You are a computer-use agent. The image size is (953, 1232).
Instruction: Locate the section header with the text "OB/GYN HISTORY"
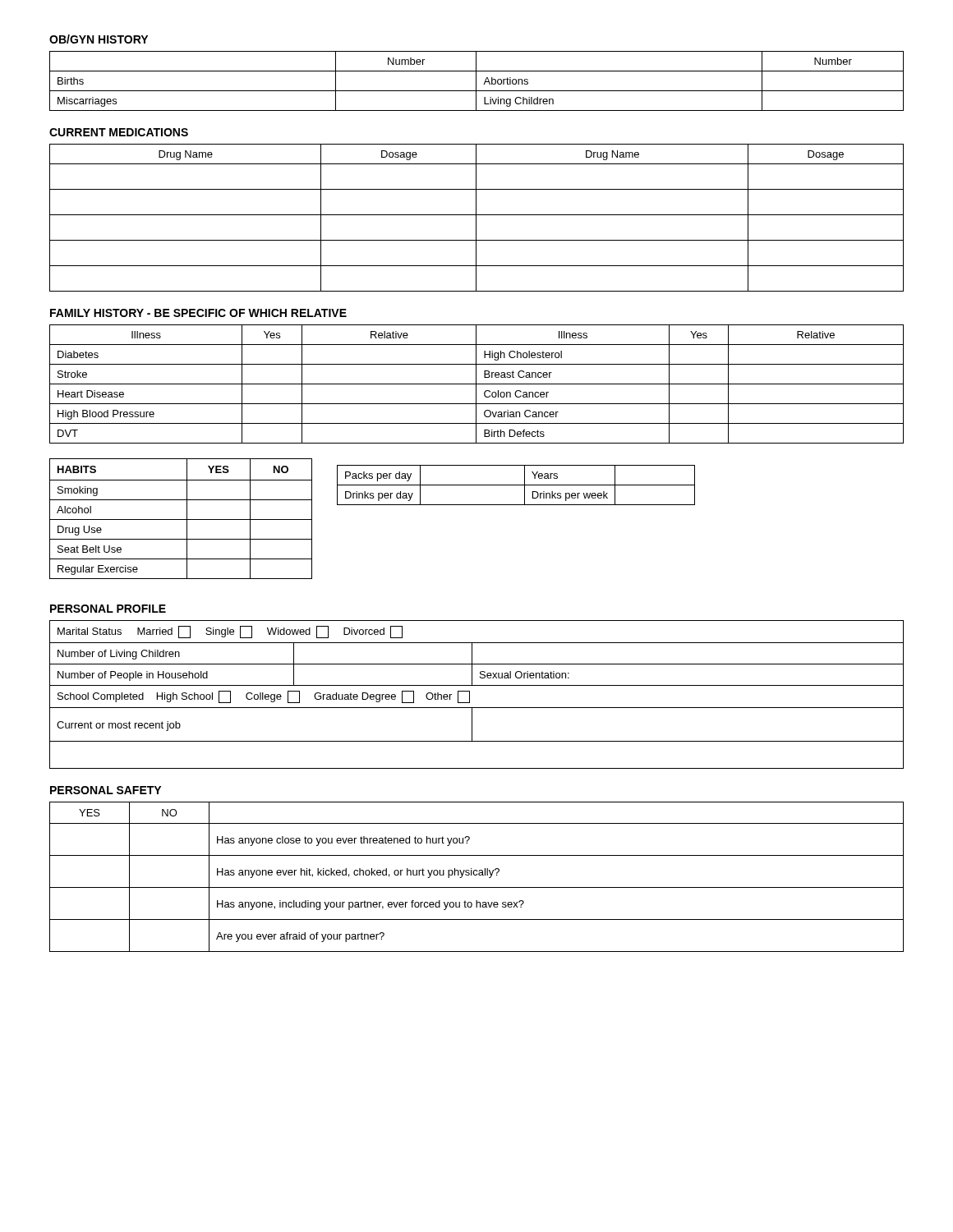click(99, 39)
